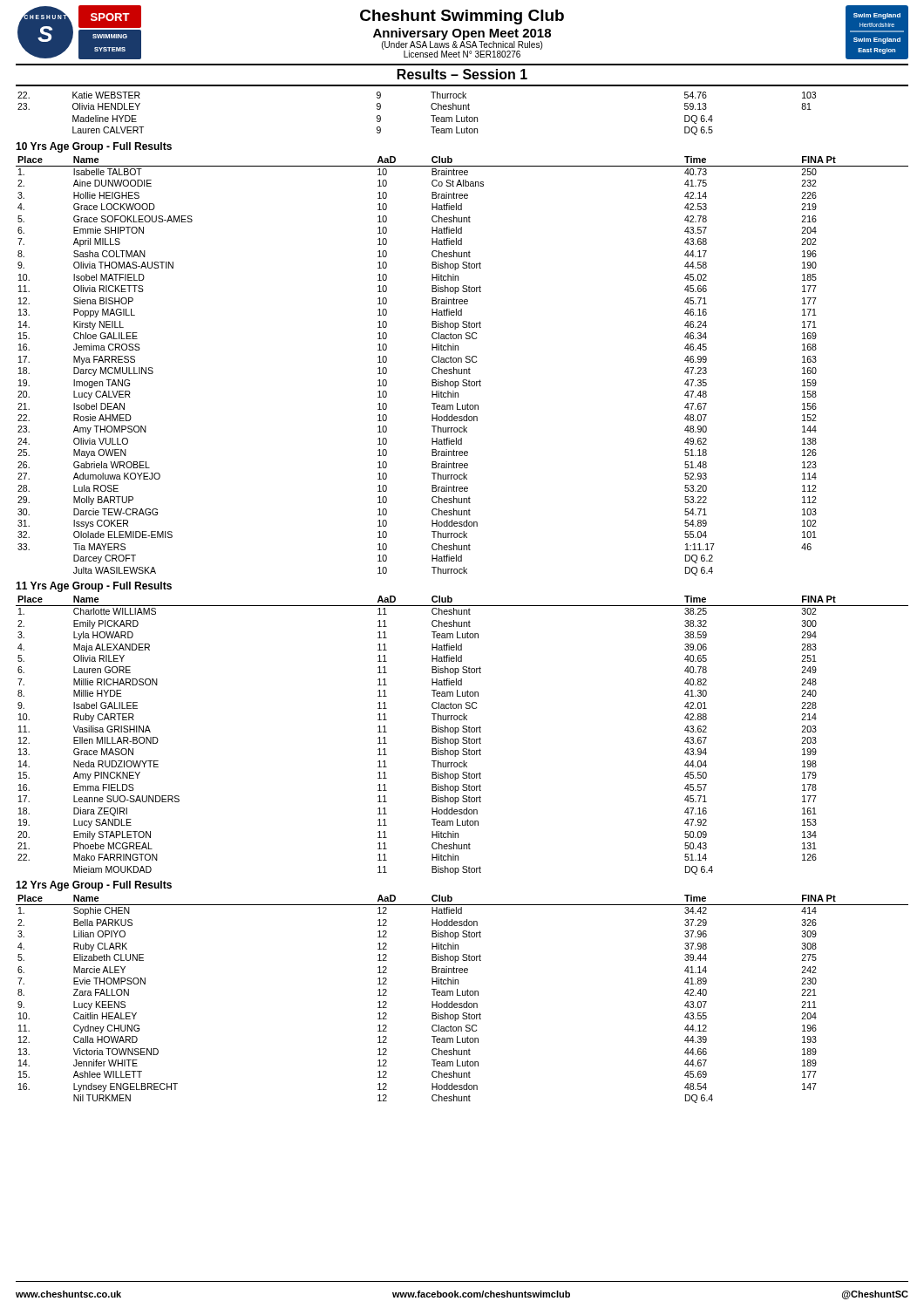Locate the table with the text "Co St Albans"
This screenshot has width=924, height=1308.
click(462, 365)
